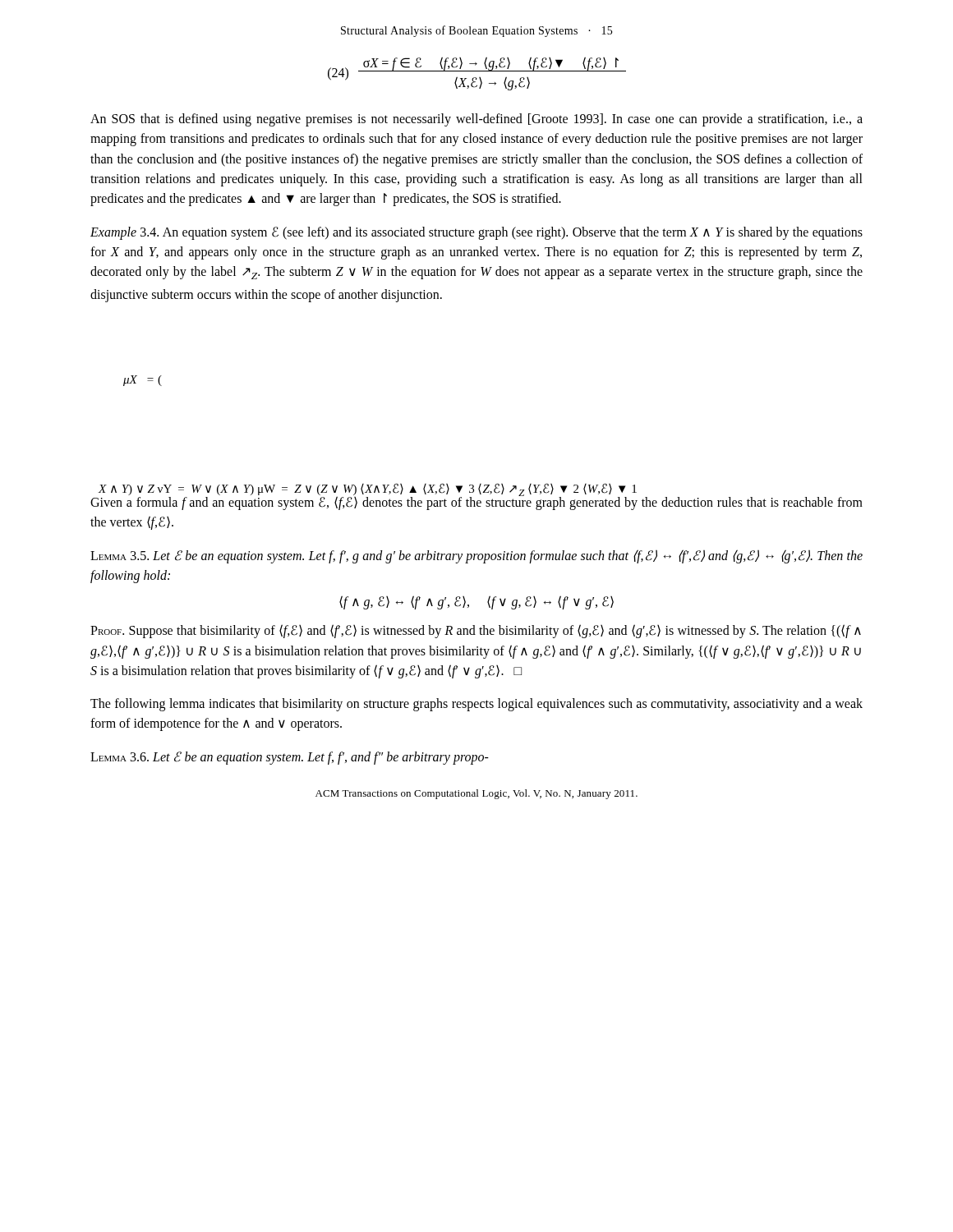Navigate to the text block starting "Example 3.4. An"
The image size is (953, 1232).
476,263
